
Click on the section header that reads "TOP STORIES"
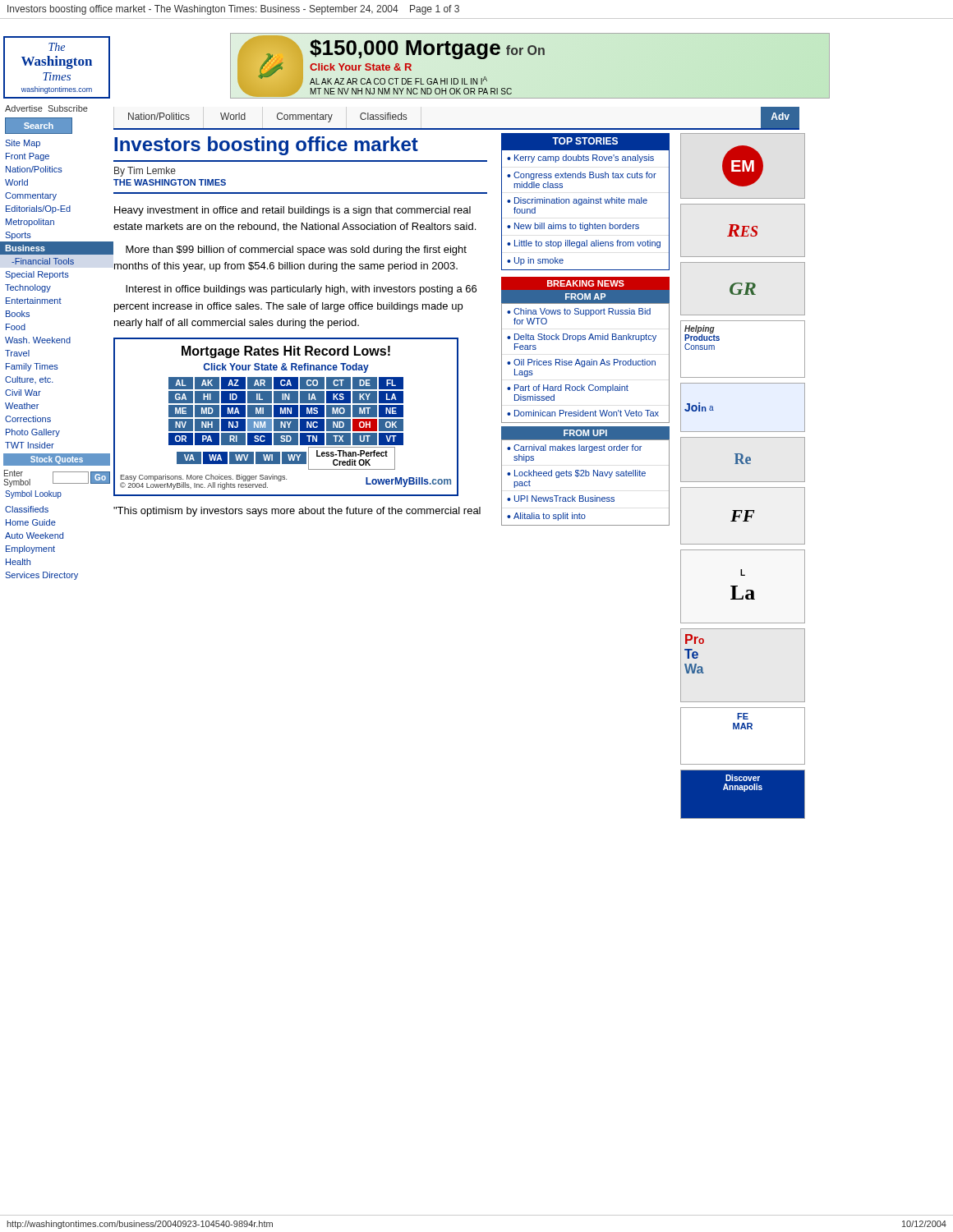coord(585,141)
